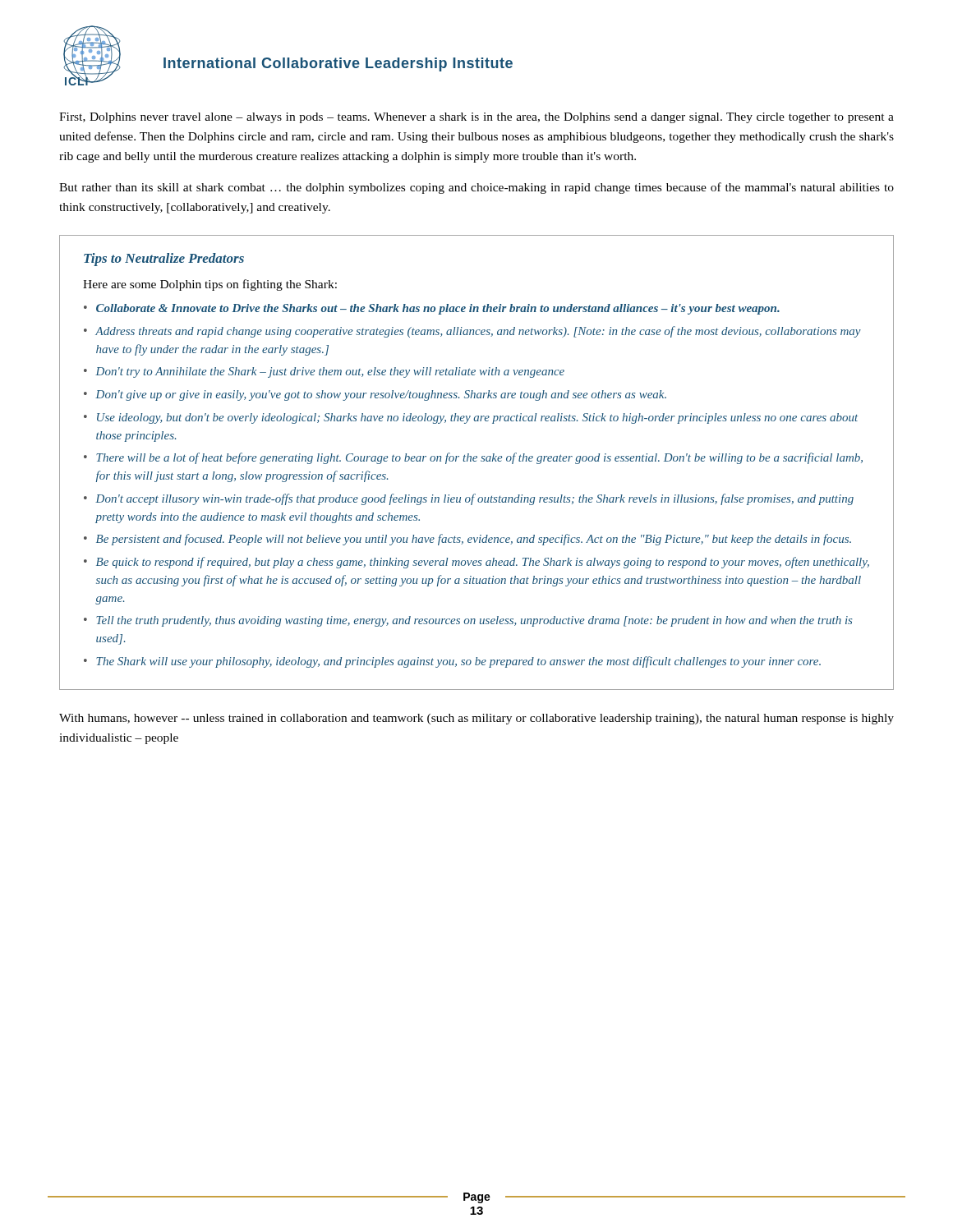The height and width of the screenshot is (1232, 953).
Task: Find the element starting "• The Shark will use your"
Action: pos(452,662)
